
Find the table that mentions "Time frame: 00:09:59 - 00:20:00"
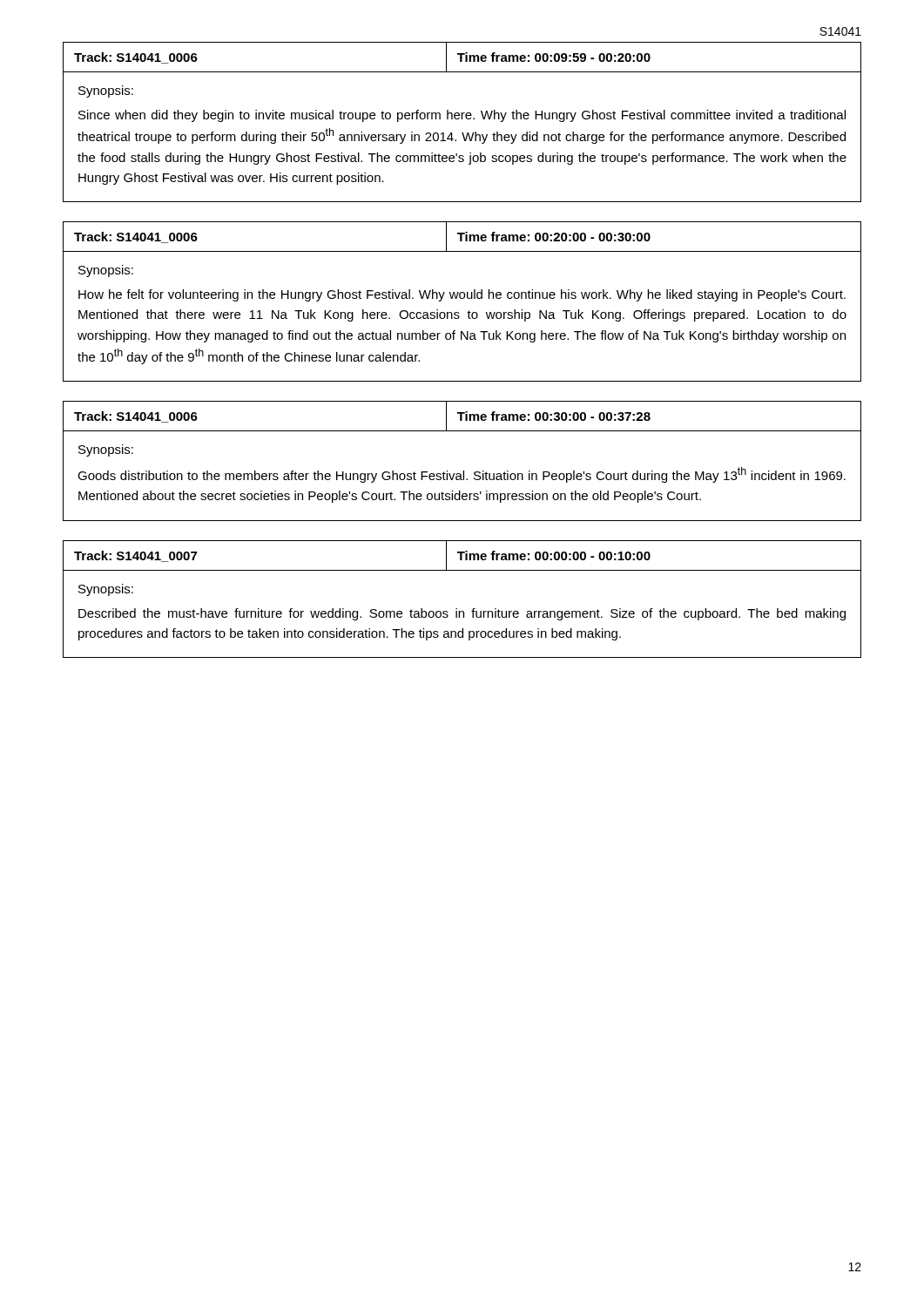(x=462, y=57)
